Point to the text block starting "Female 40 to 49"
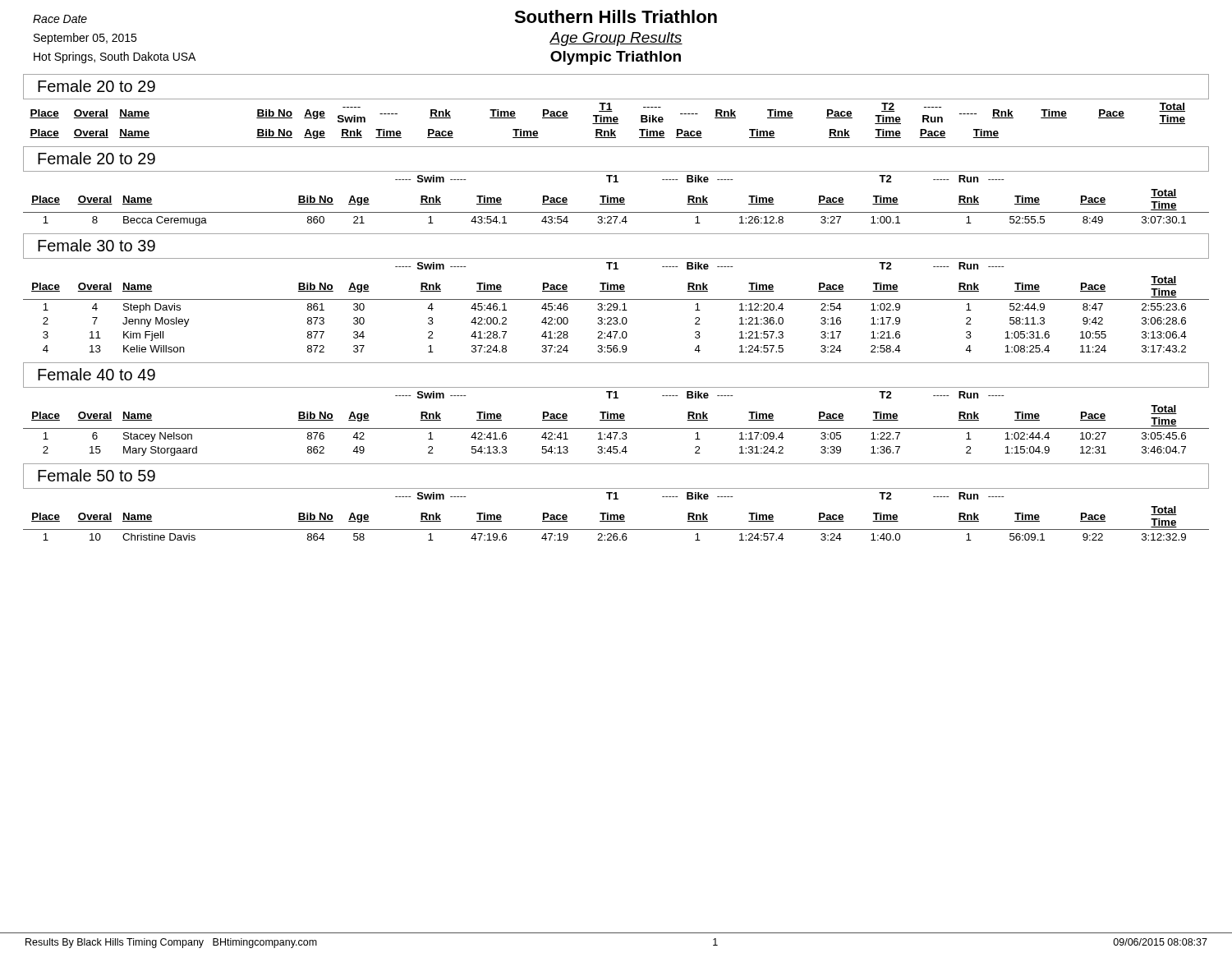This screenshot has width=1232, height=953. point(96,375)
